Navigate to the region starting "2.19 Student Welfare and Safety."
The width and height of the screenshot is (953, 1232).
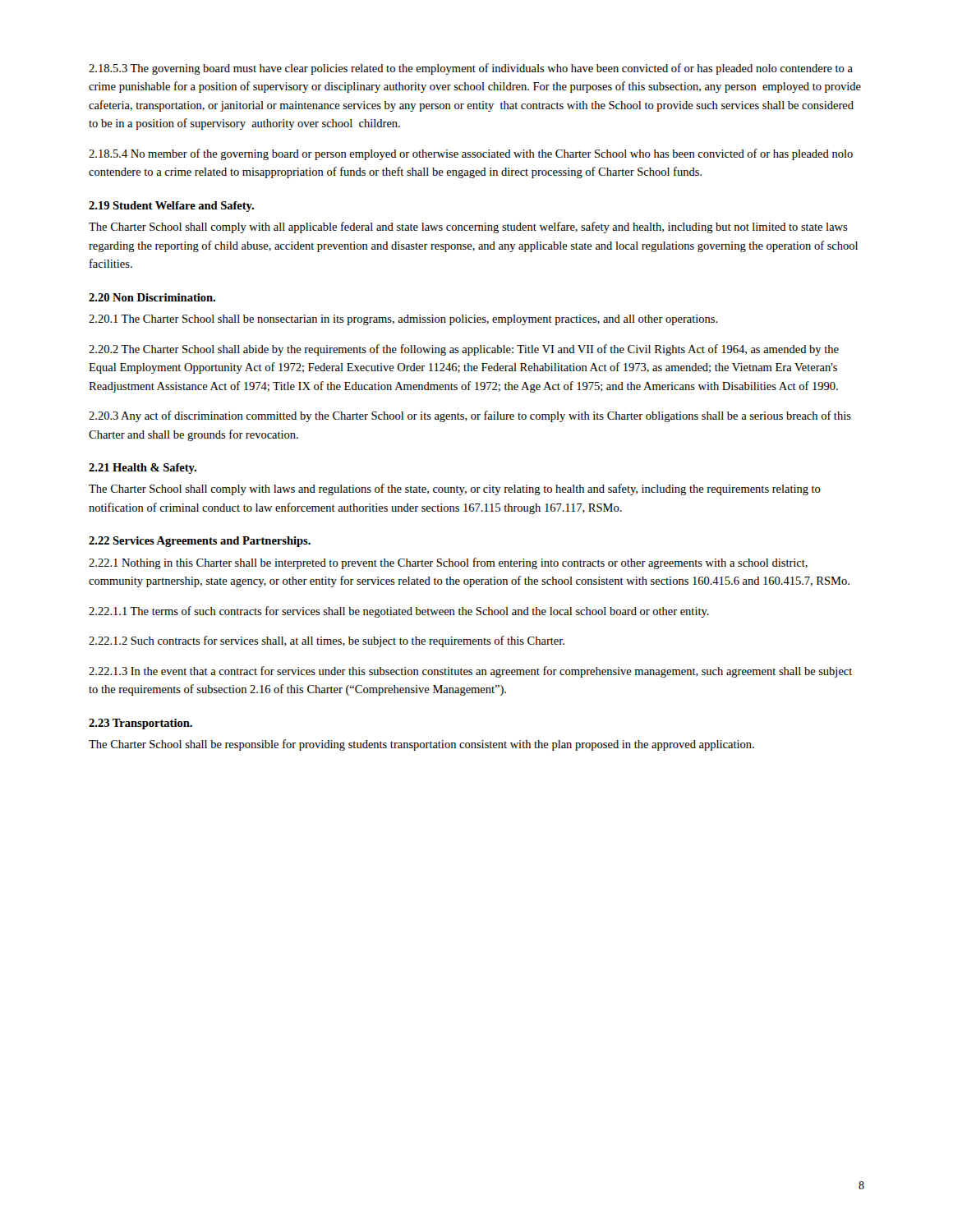[x=172, y=205]
